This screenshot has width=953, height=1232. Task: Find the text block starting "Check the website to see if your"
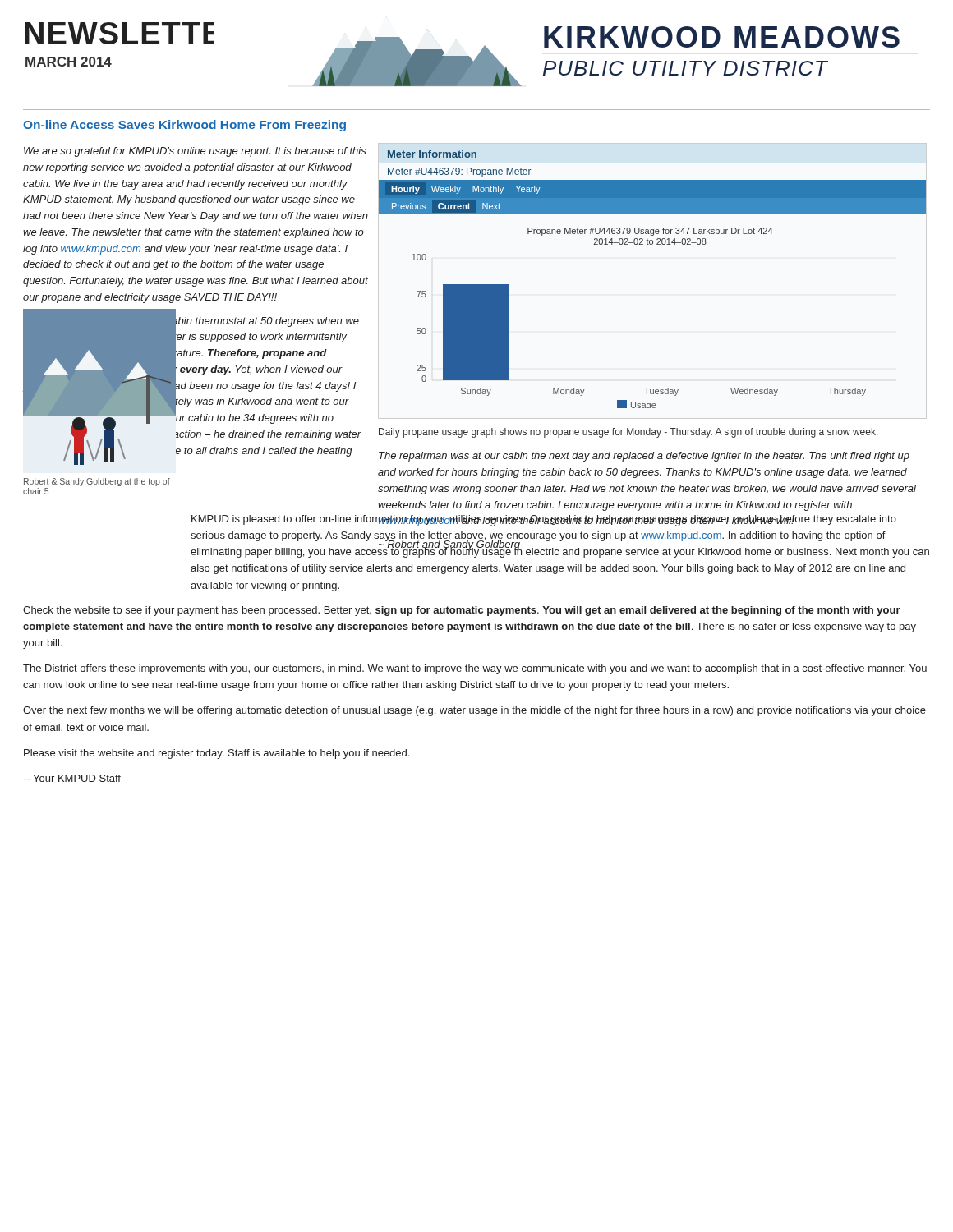(469, 626)
